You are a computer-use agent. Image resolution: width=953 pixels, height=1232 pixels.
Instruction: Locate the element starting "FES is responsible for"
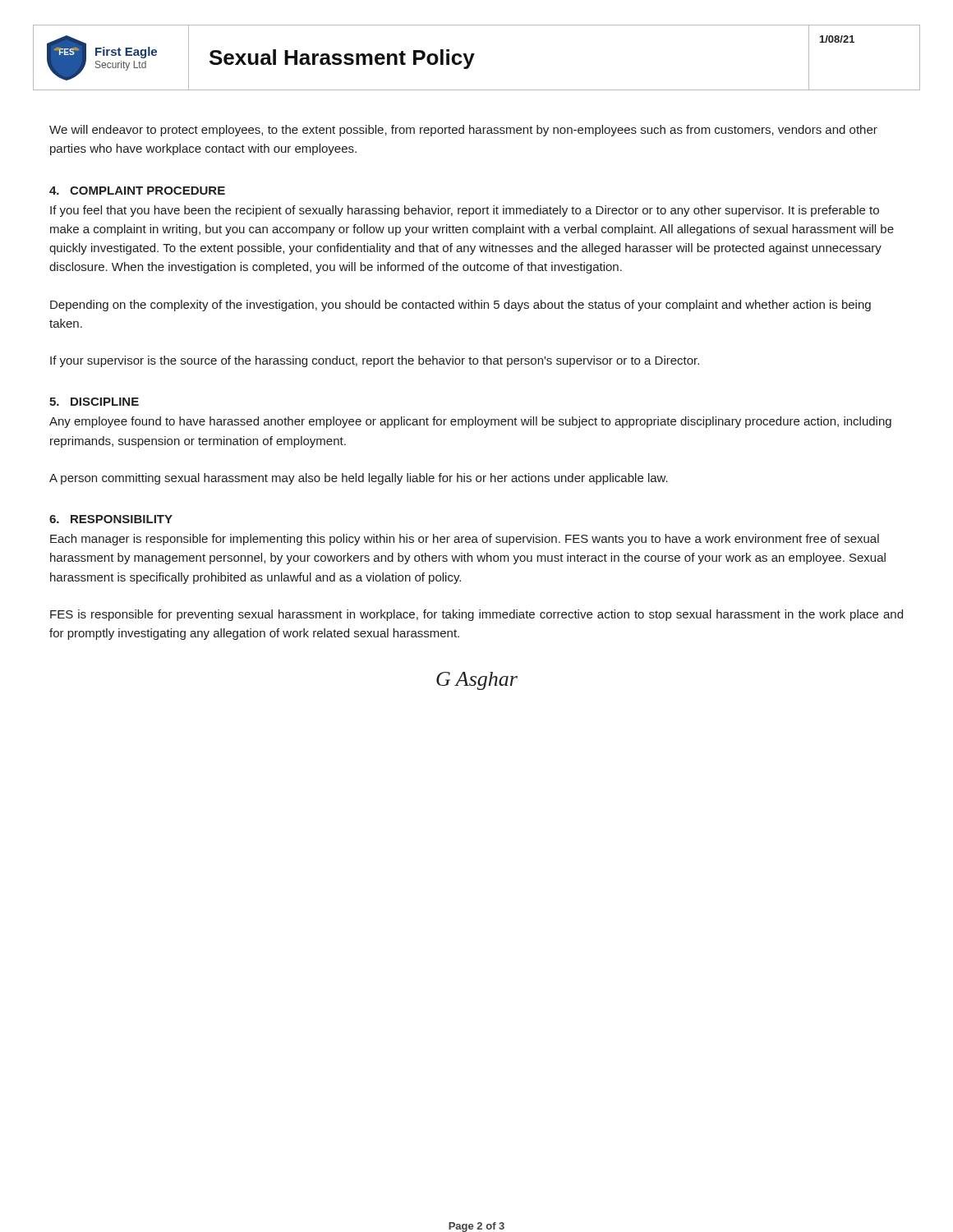pos(476,623)
